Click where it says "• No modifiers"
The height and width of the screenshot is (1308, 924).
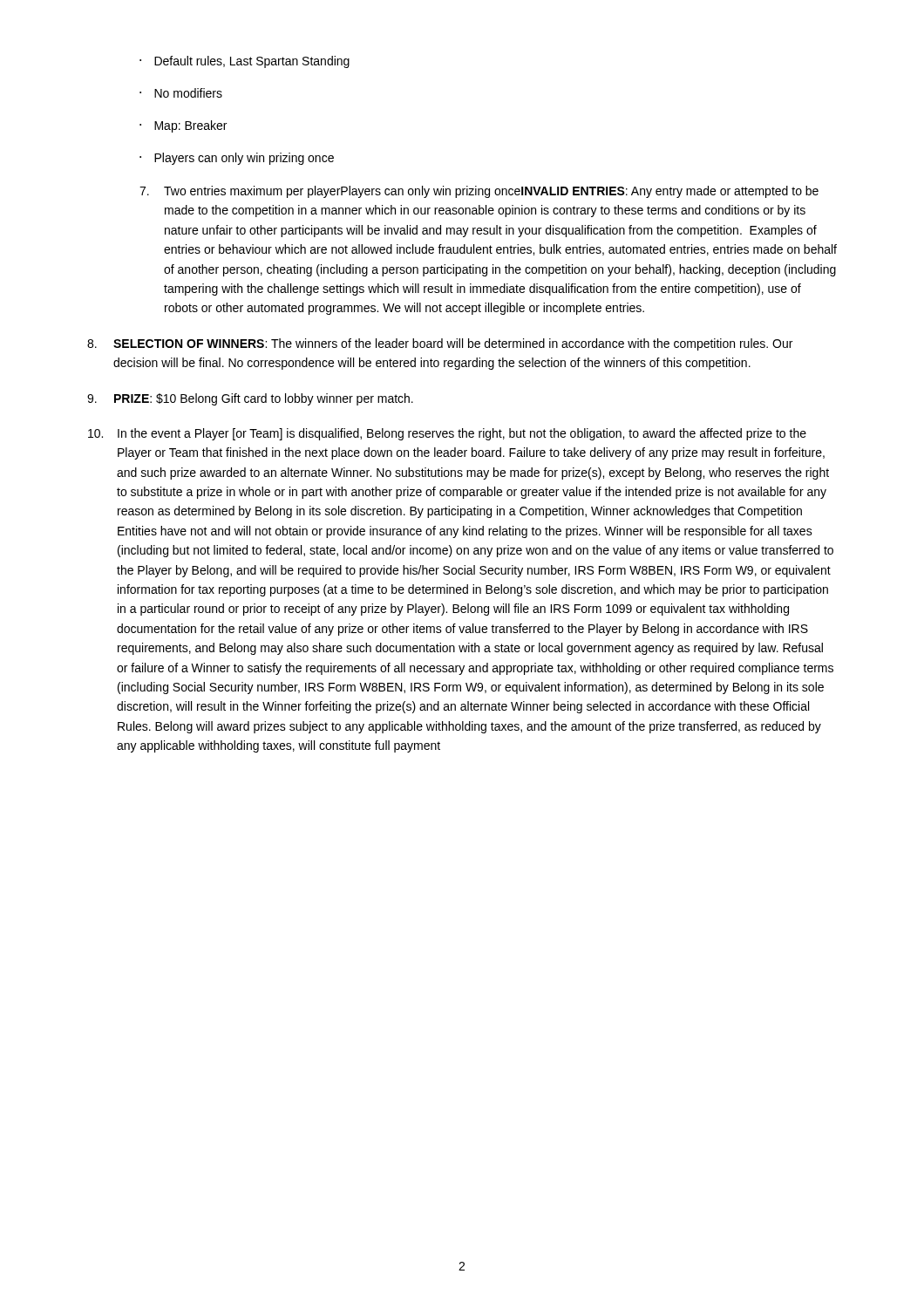[181, 94]
